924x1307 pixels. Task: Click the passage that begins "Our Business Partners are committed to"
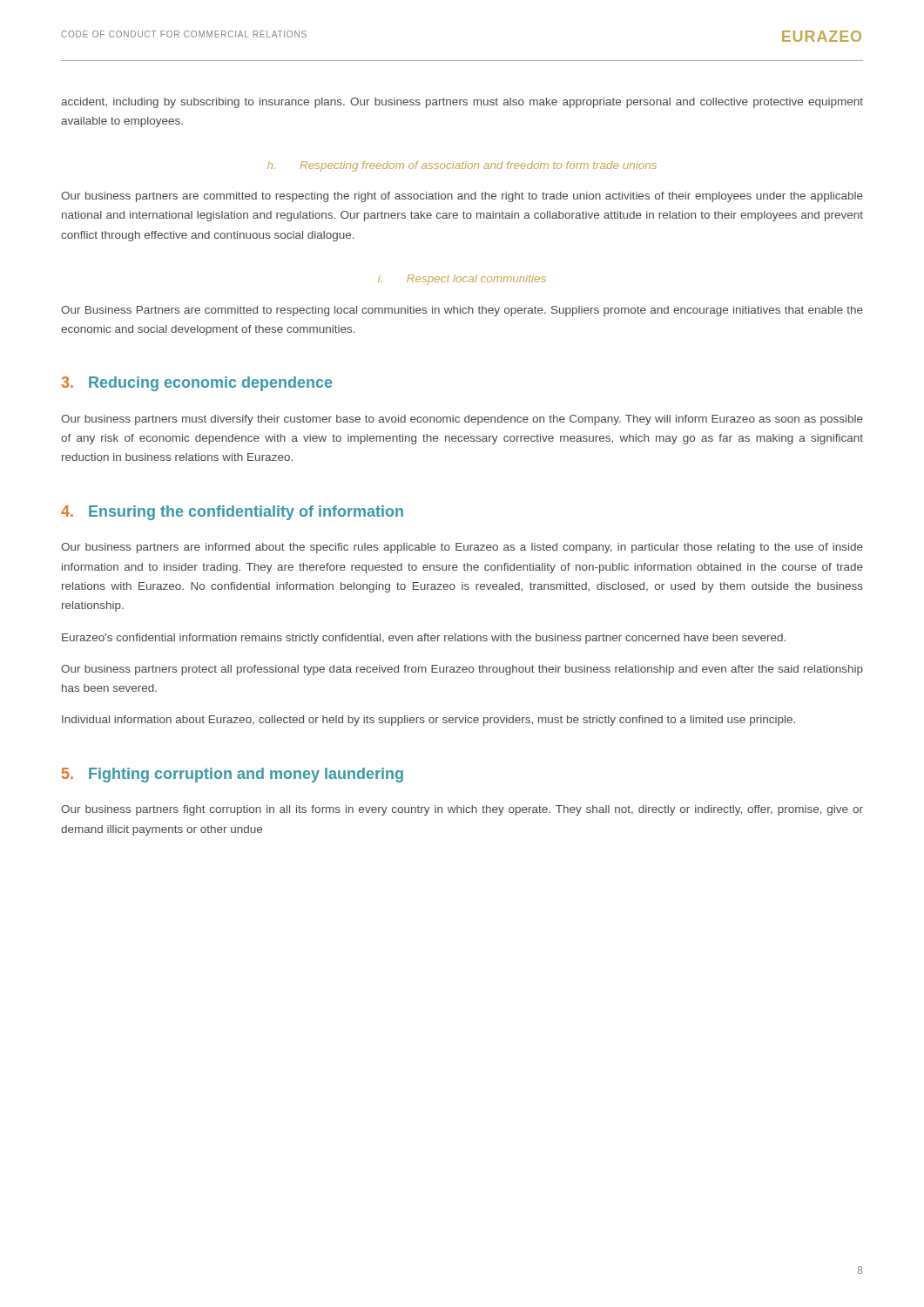(462, 319)
